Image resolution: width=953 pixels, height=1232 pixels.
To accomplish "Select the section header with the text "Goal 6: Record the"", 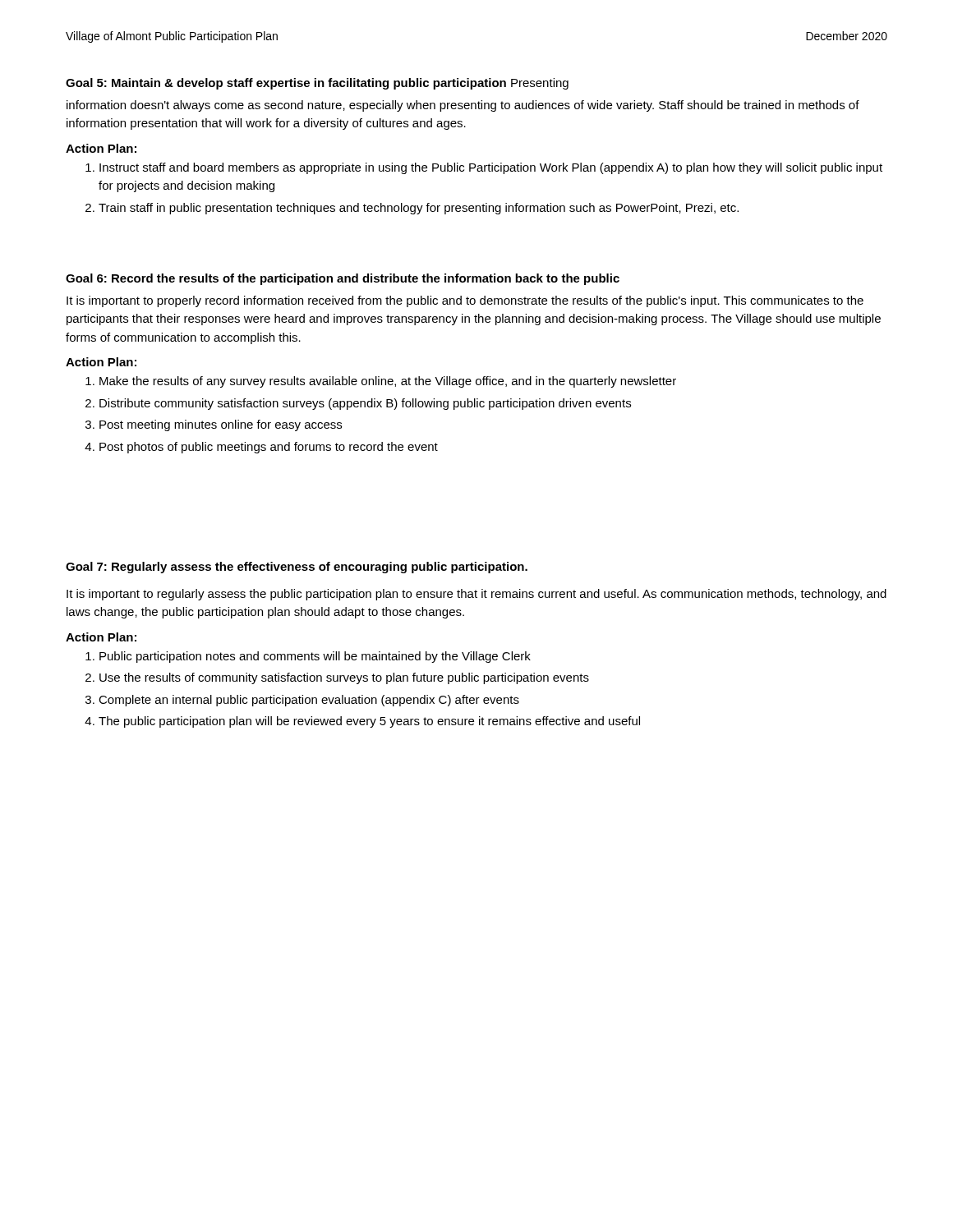I will [343, 278].
